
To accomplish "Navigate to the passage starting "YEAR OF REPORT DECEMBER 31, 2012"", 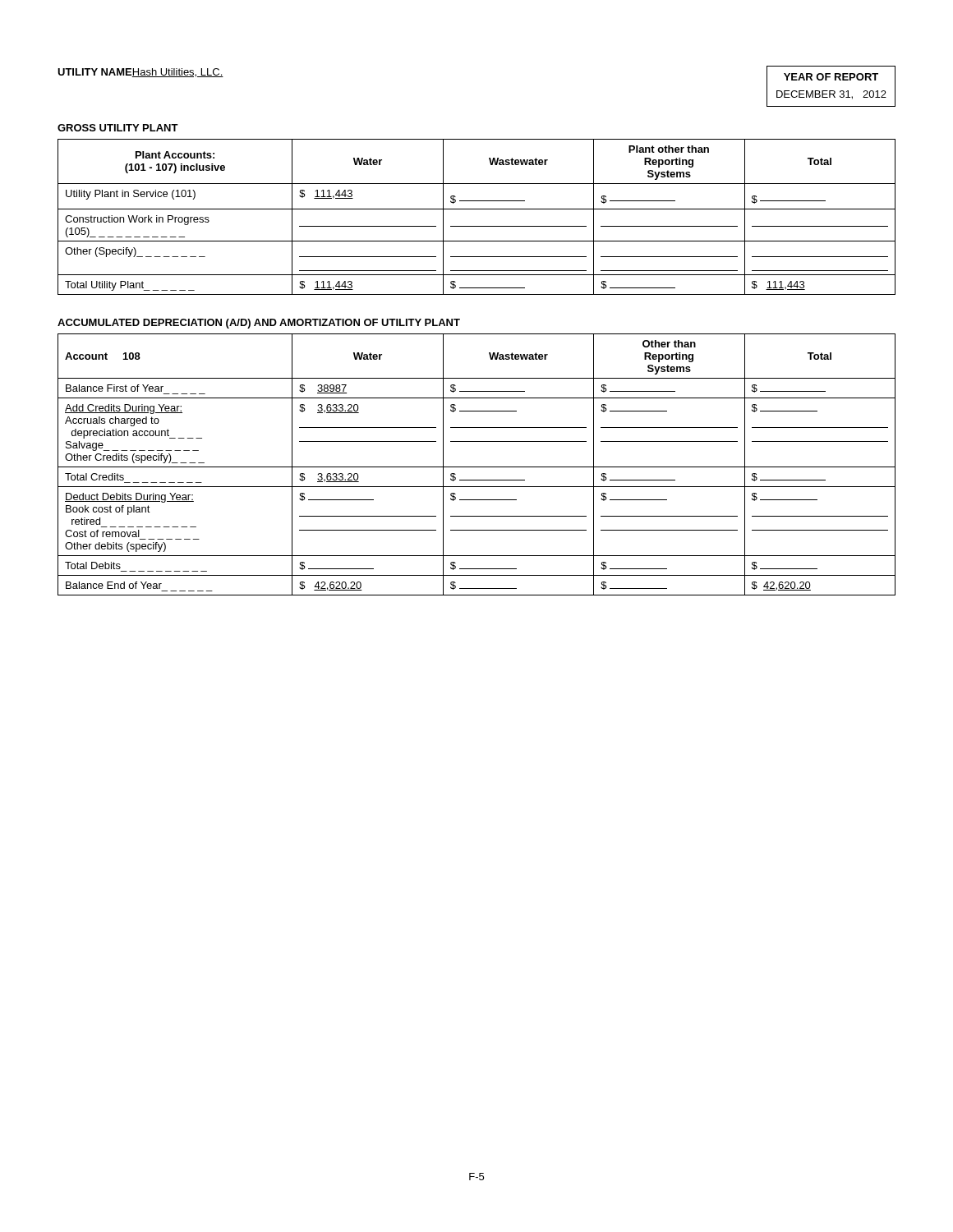I will [831, 86].
